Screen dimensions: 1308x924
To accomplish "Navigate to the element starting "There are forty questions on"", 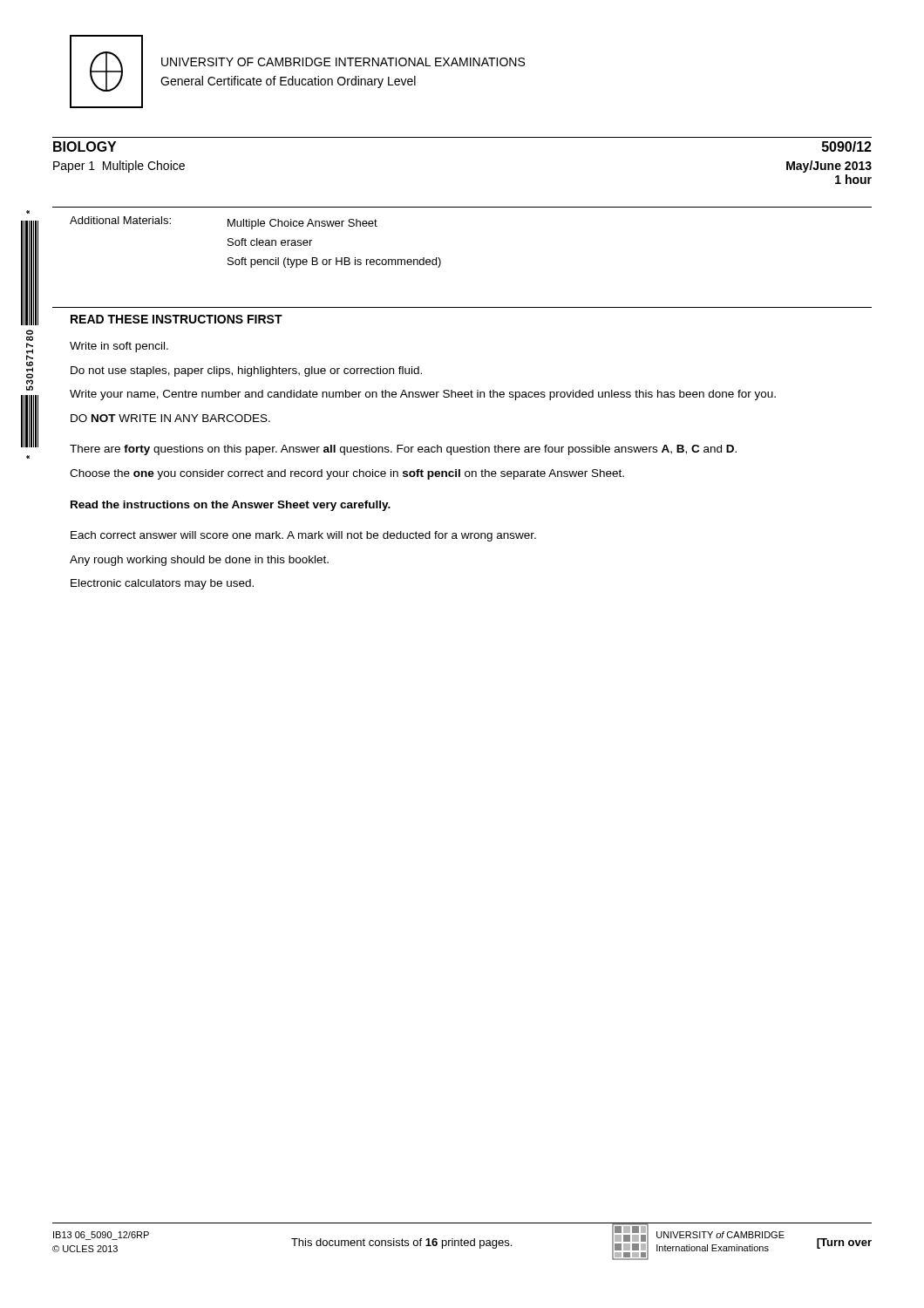I will tap(404, 449).
